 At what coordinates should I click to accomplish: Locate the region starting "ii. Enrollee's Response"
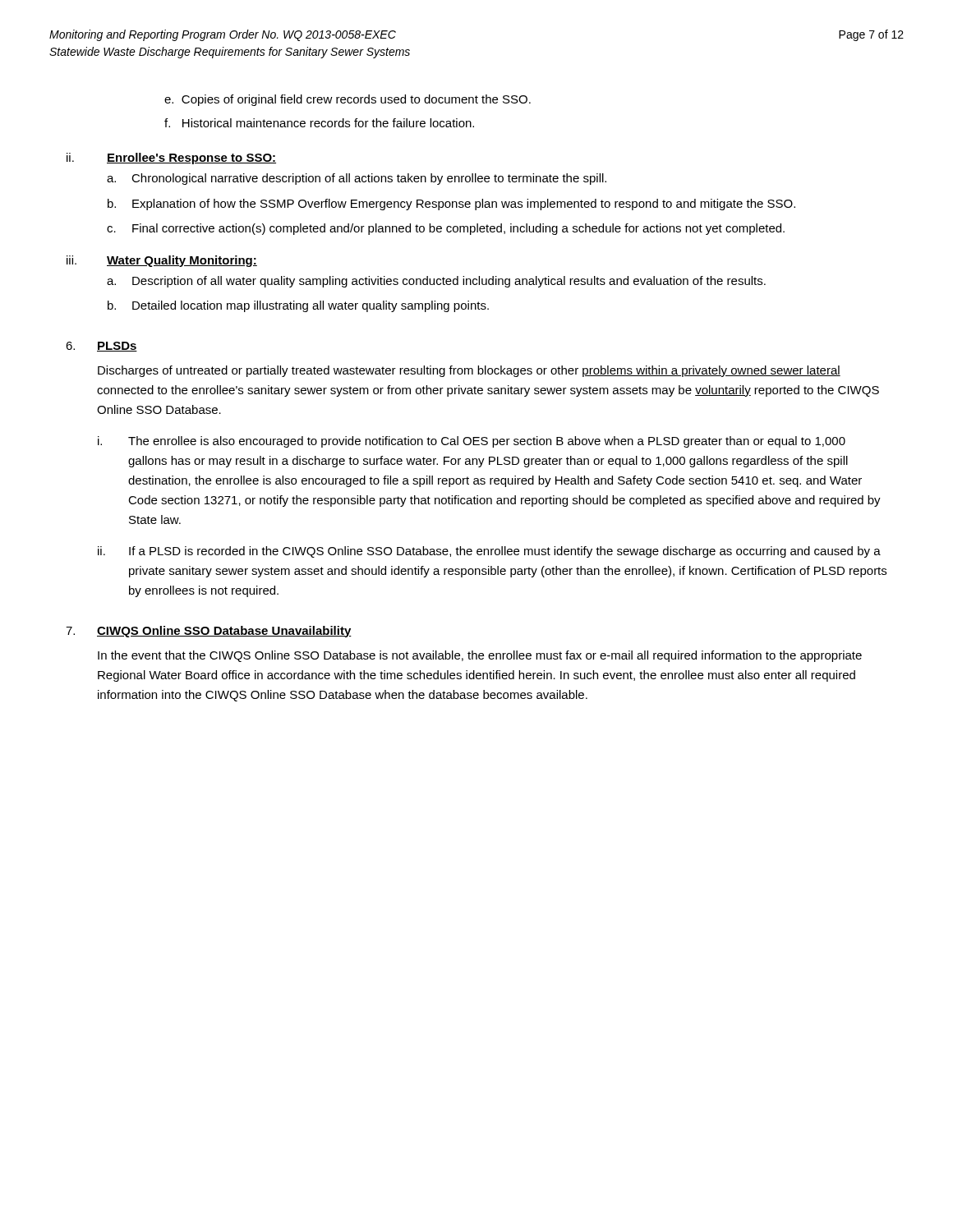pyautogui.click(x=171, y=157)
